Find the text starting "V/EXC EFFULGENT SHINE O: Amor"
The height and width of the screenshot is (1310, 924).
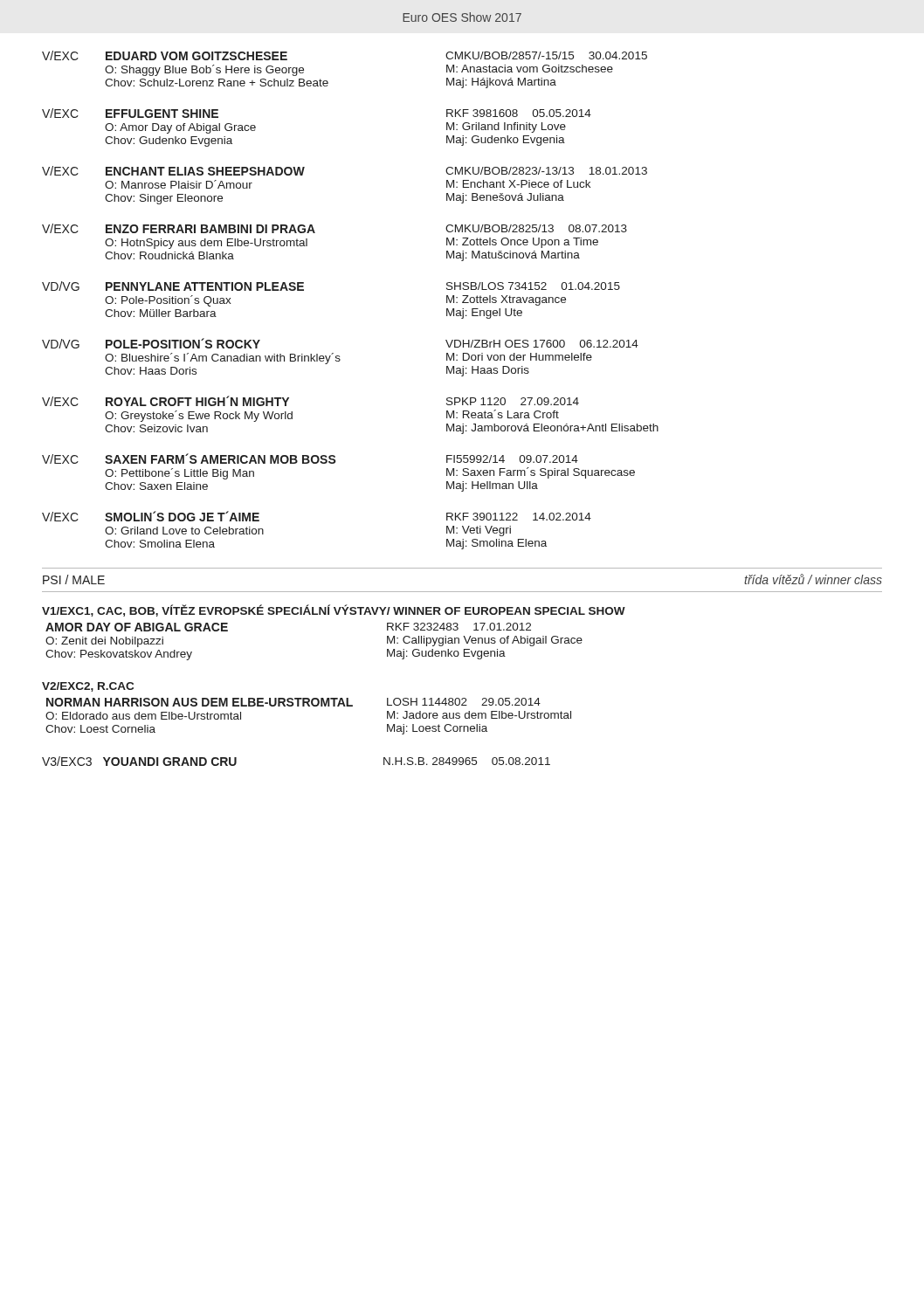(462, 127)
